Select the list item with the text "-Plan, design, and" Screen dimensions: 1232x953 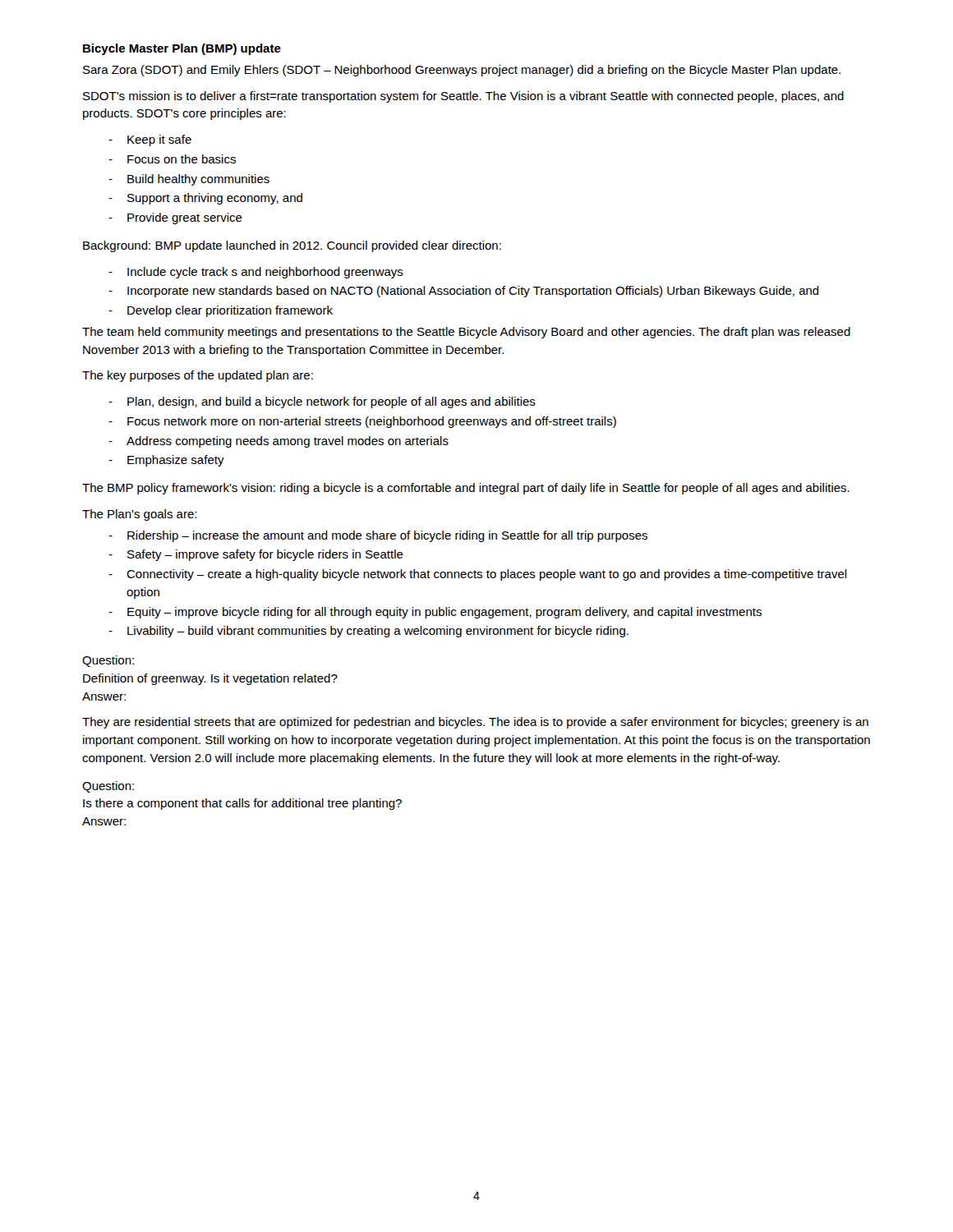point(490,402)
